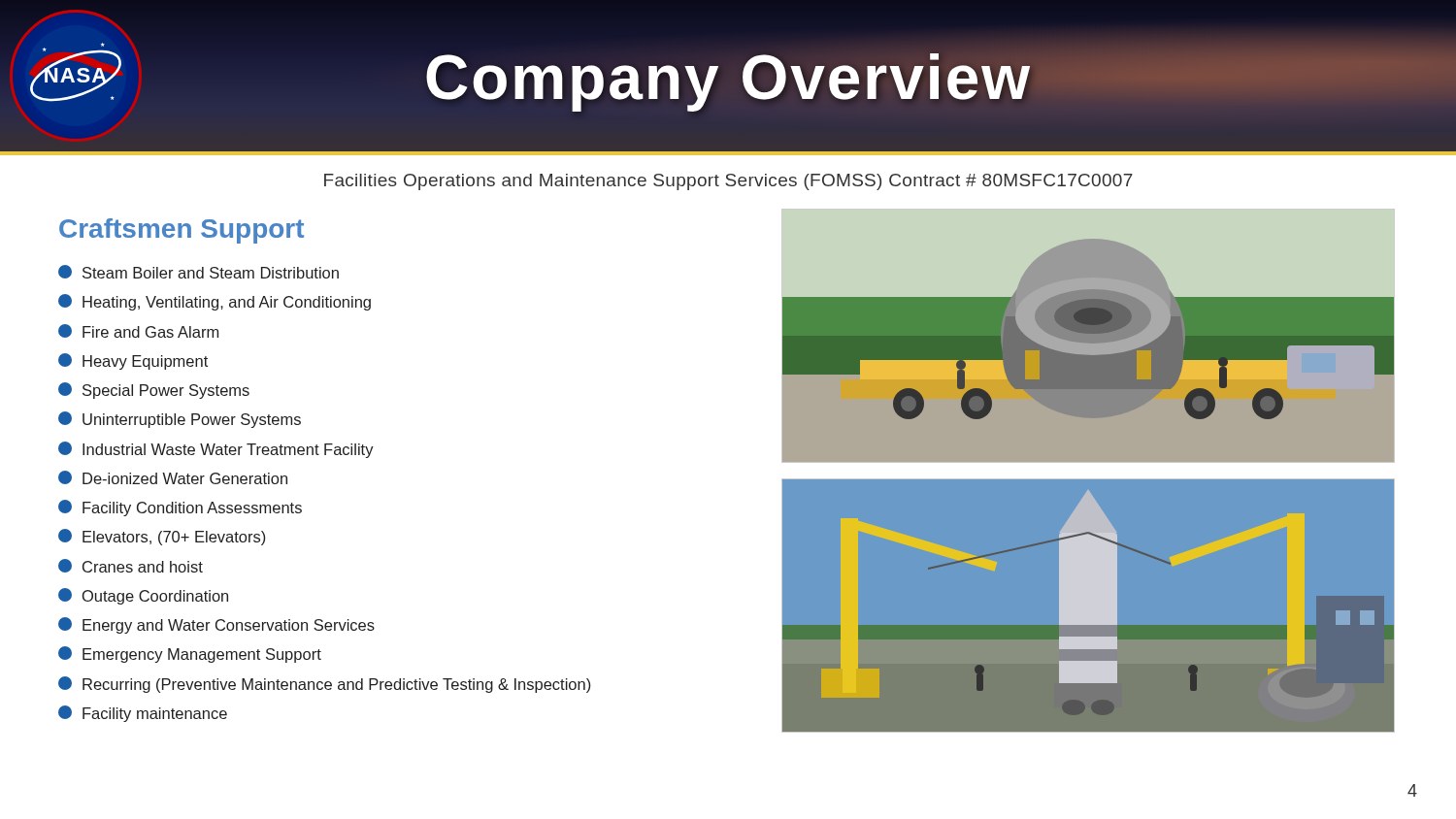1456x819 pixels.
Task: Point to the block starting "Craftsmen Support"
Action: [x=181, y=229]
